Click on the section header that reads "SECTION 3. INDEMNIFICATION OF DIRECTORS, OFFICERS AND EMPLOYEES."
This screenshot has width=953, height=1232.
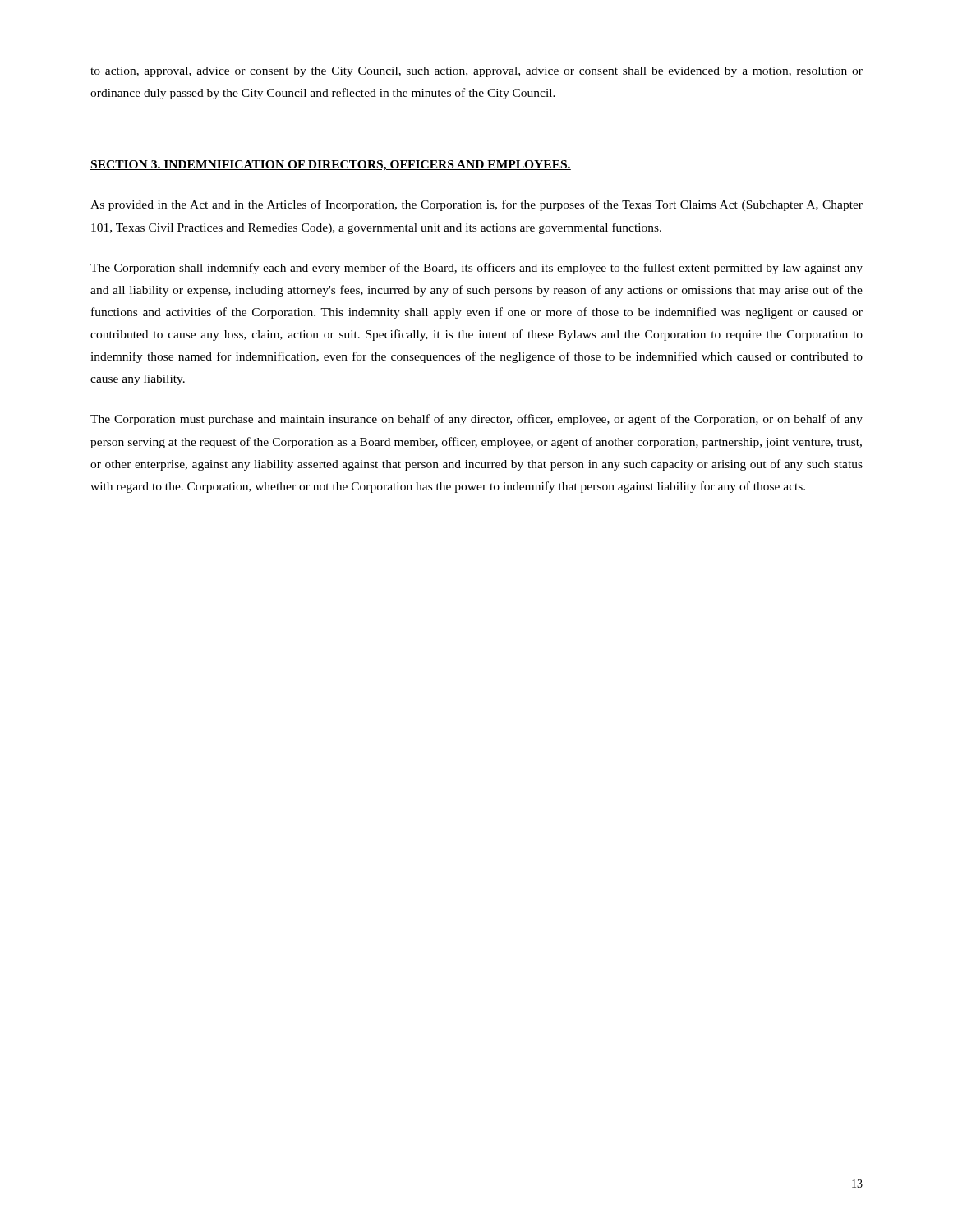330,164
